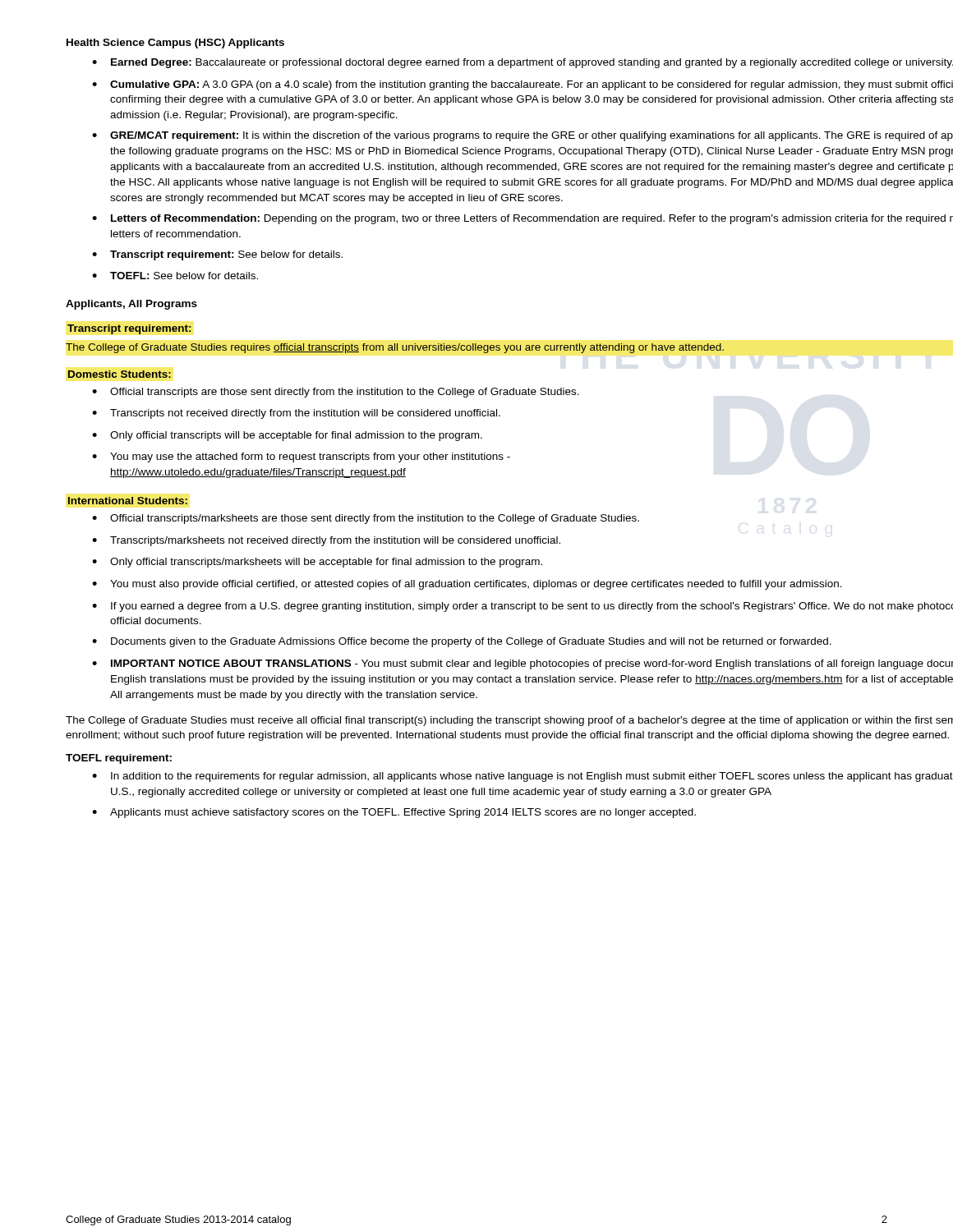
Task: Find the text block starting "• Only official transcripts will"
Action: click(287, 436)
